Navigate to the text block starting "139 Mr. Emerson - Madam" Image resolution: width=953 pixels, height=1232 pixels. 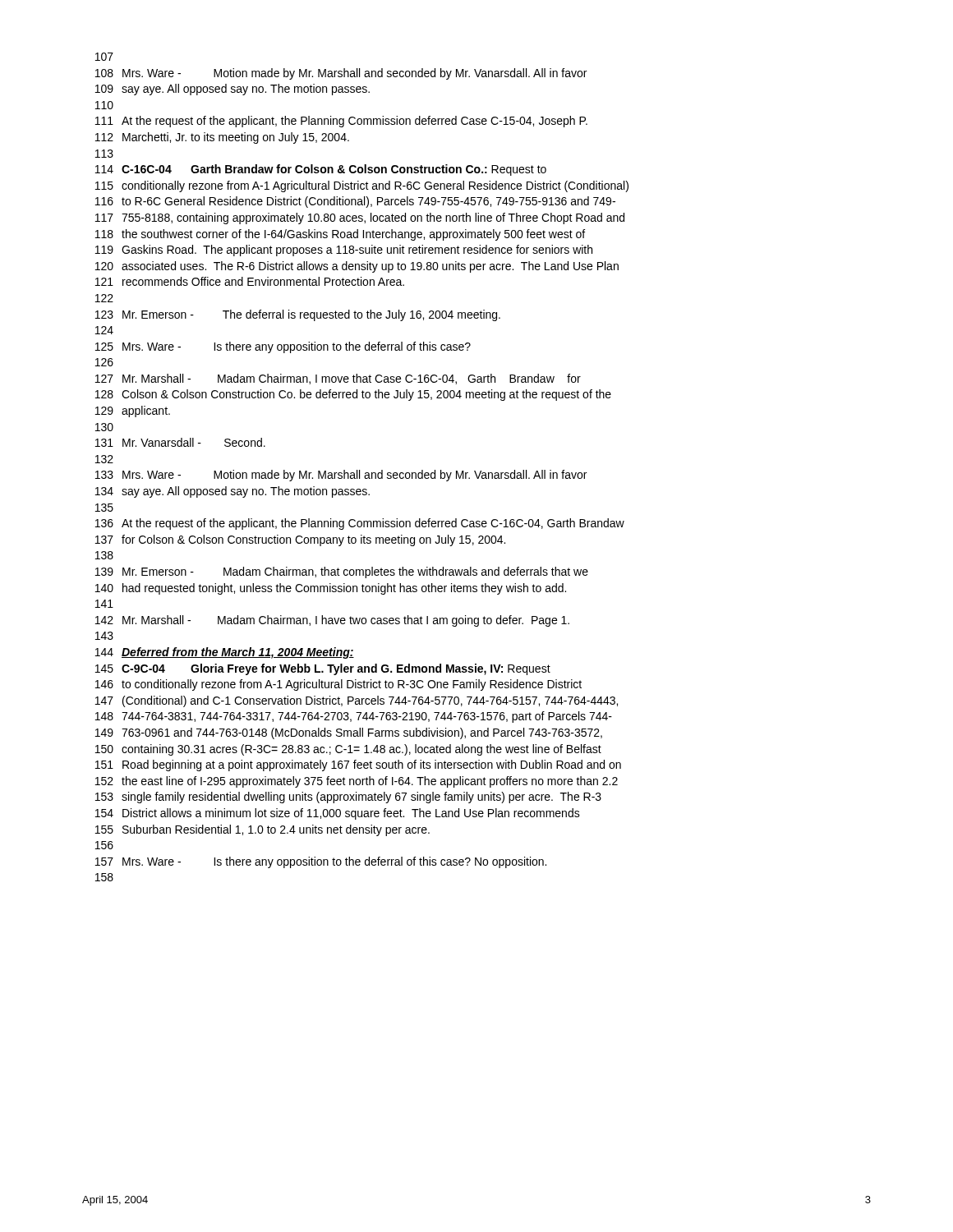tap(476, 572)
